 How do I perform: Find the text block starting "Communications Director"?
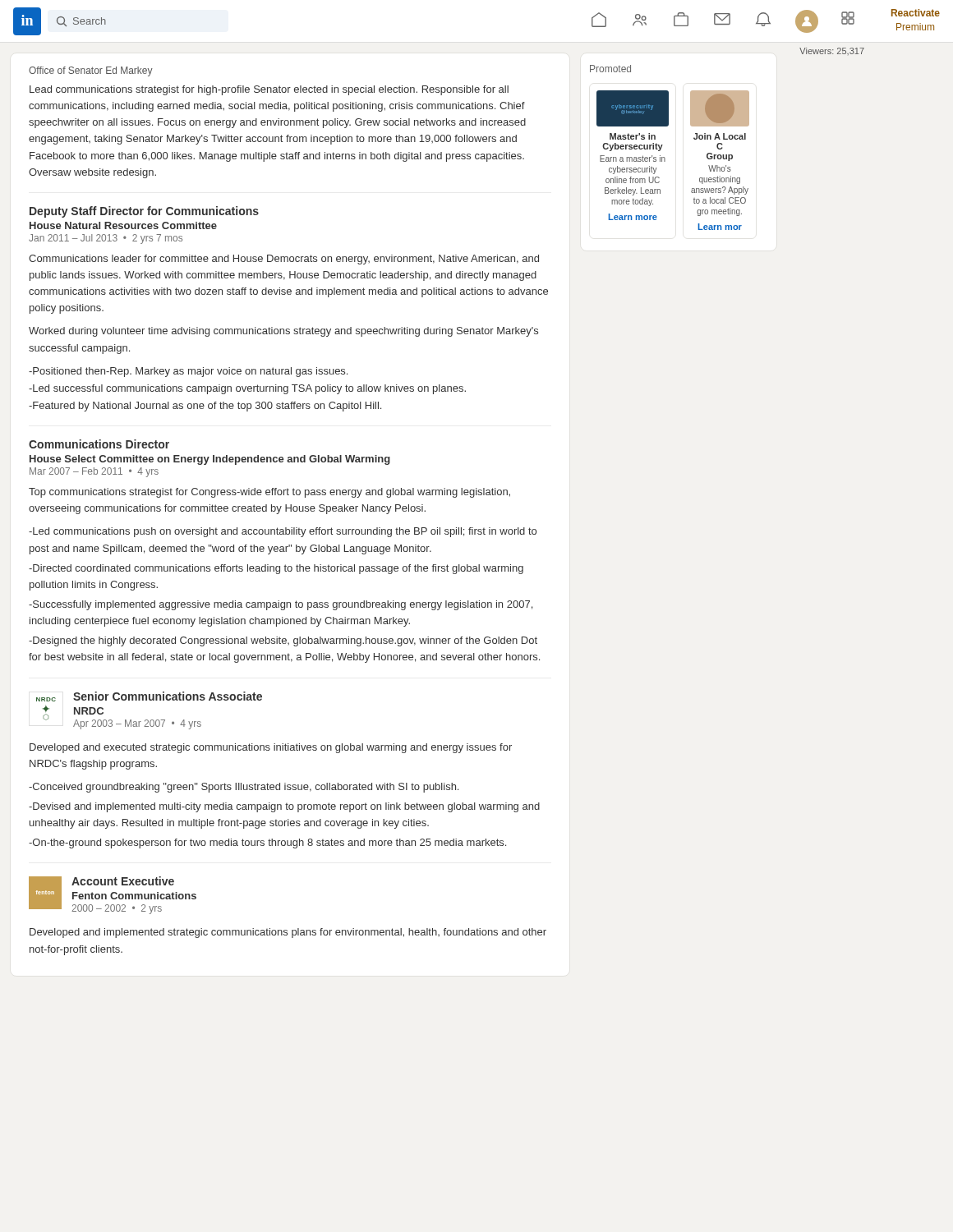click(99, 444)
